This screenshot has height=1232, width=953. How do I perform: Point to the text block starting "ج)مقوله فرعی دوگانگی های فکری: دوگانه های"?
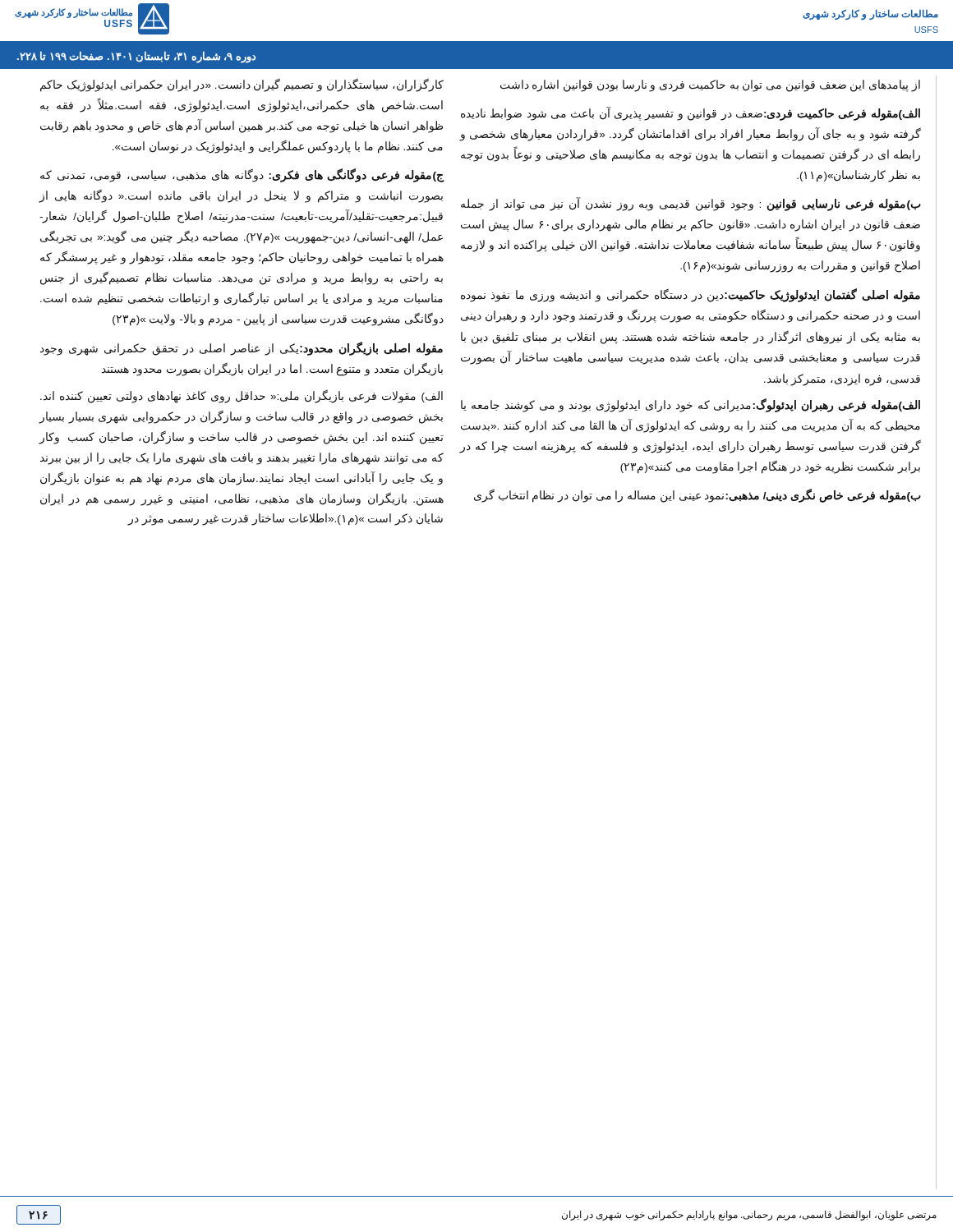(242, 248)
